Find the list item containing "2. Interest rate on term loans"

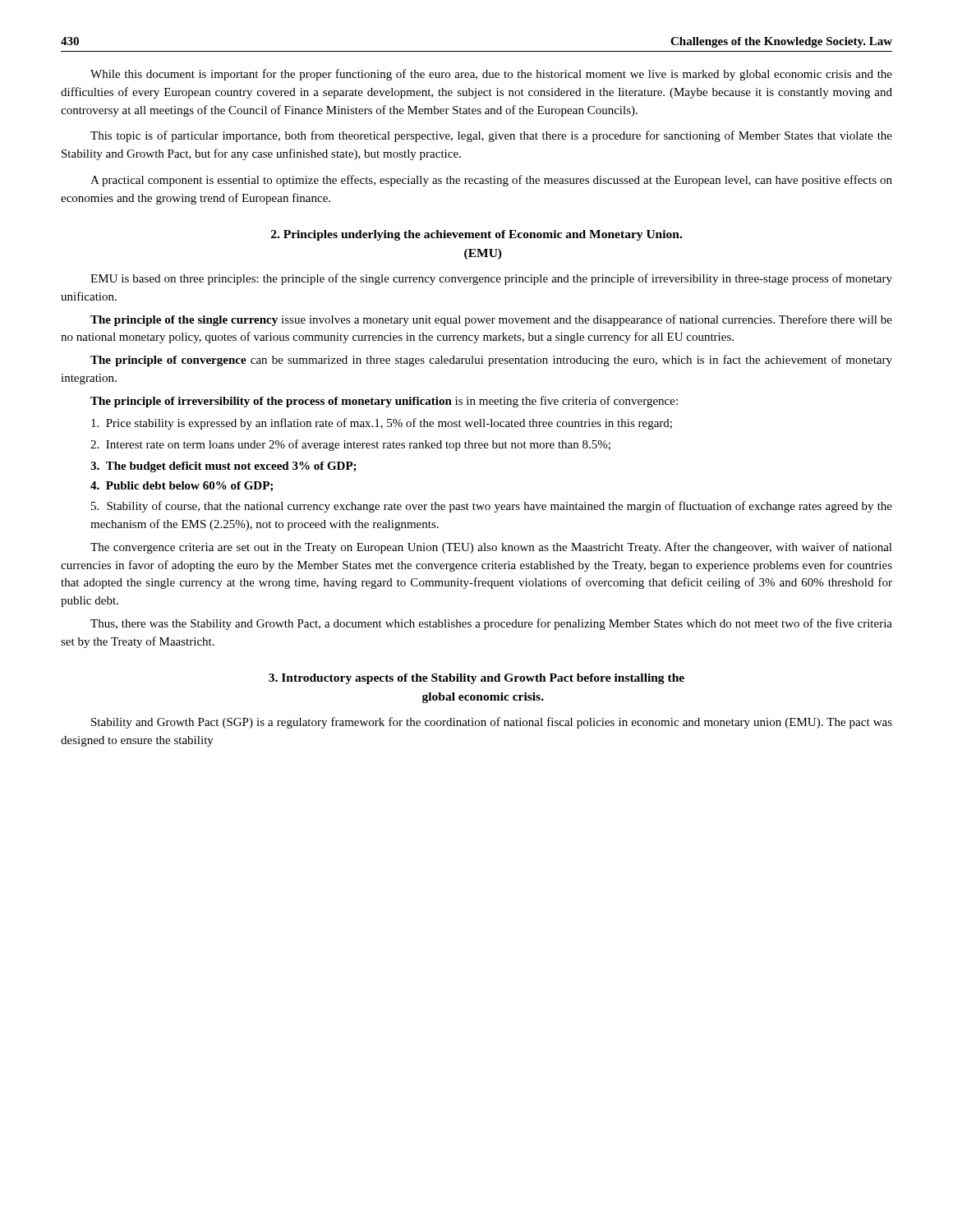[x=491, y=445]
